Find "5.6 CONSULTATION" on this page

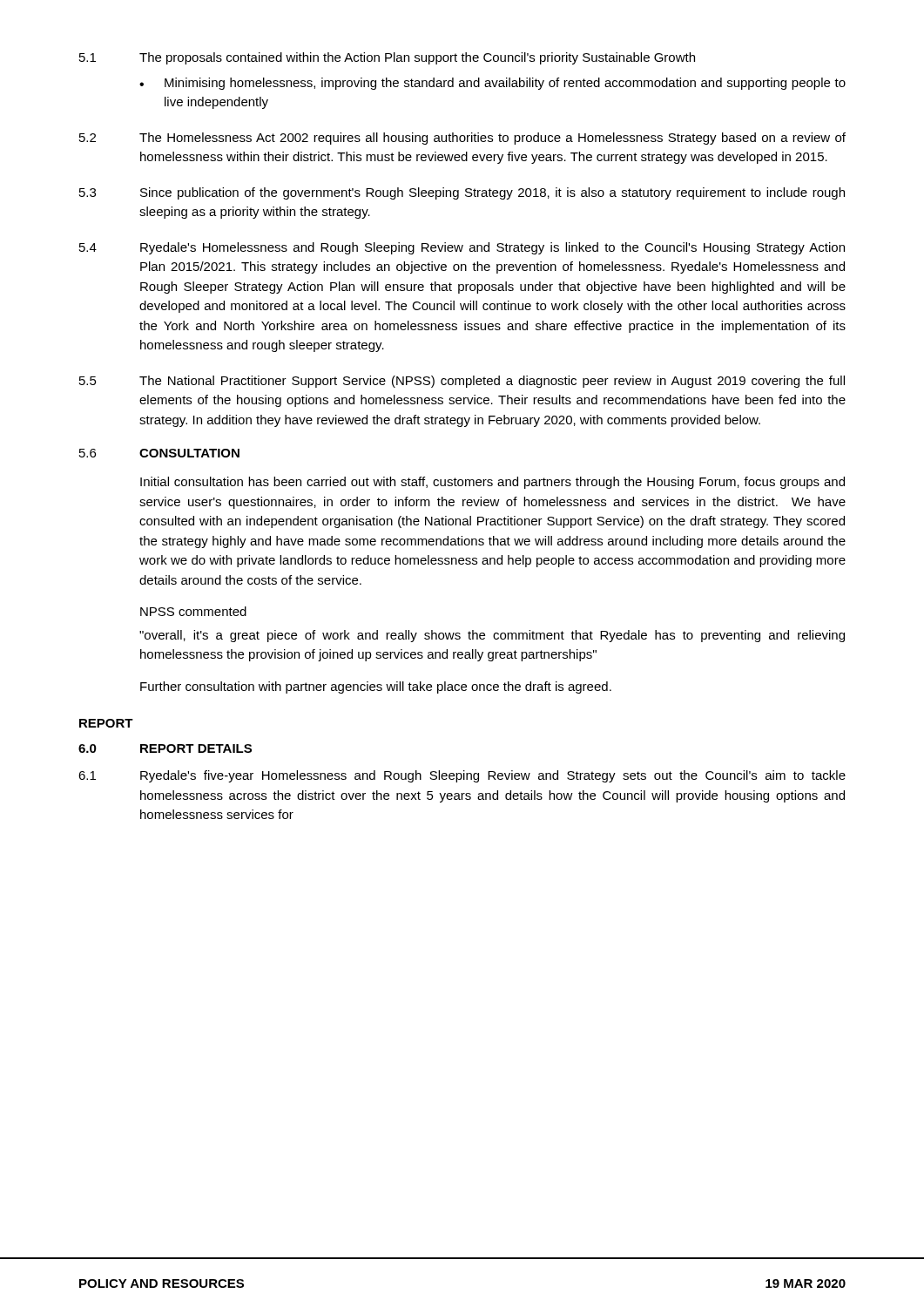click(x=159, y=453)
